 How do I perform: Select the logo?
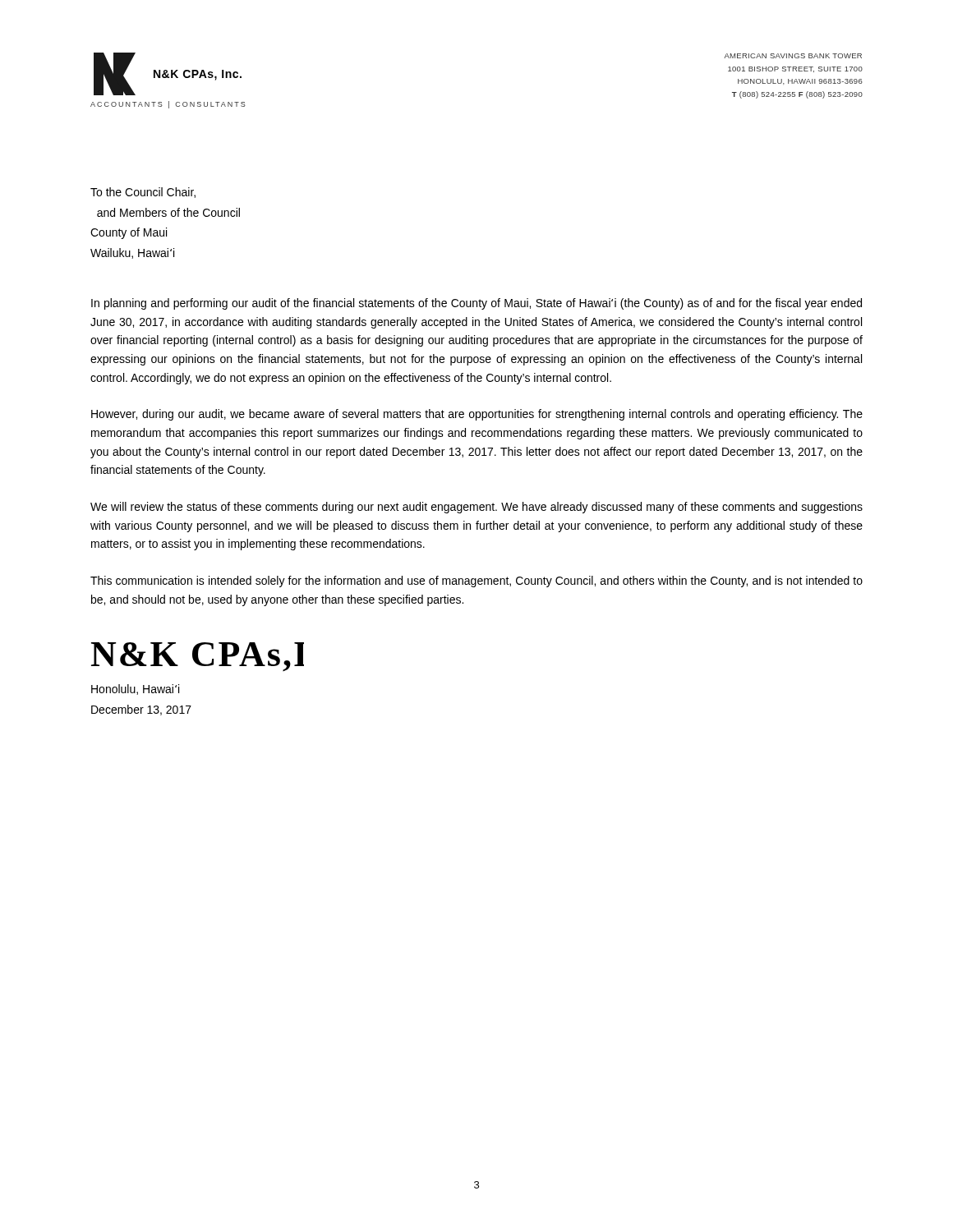[169, 79]
